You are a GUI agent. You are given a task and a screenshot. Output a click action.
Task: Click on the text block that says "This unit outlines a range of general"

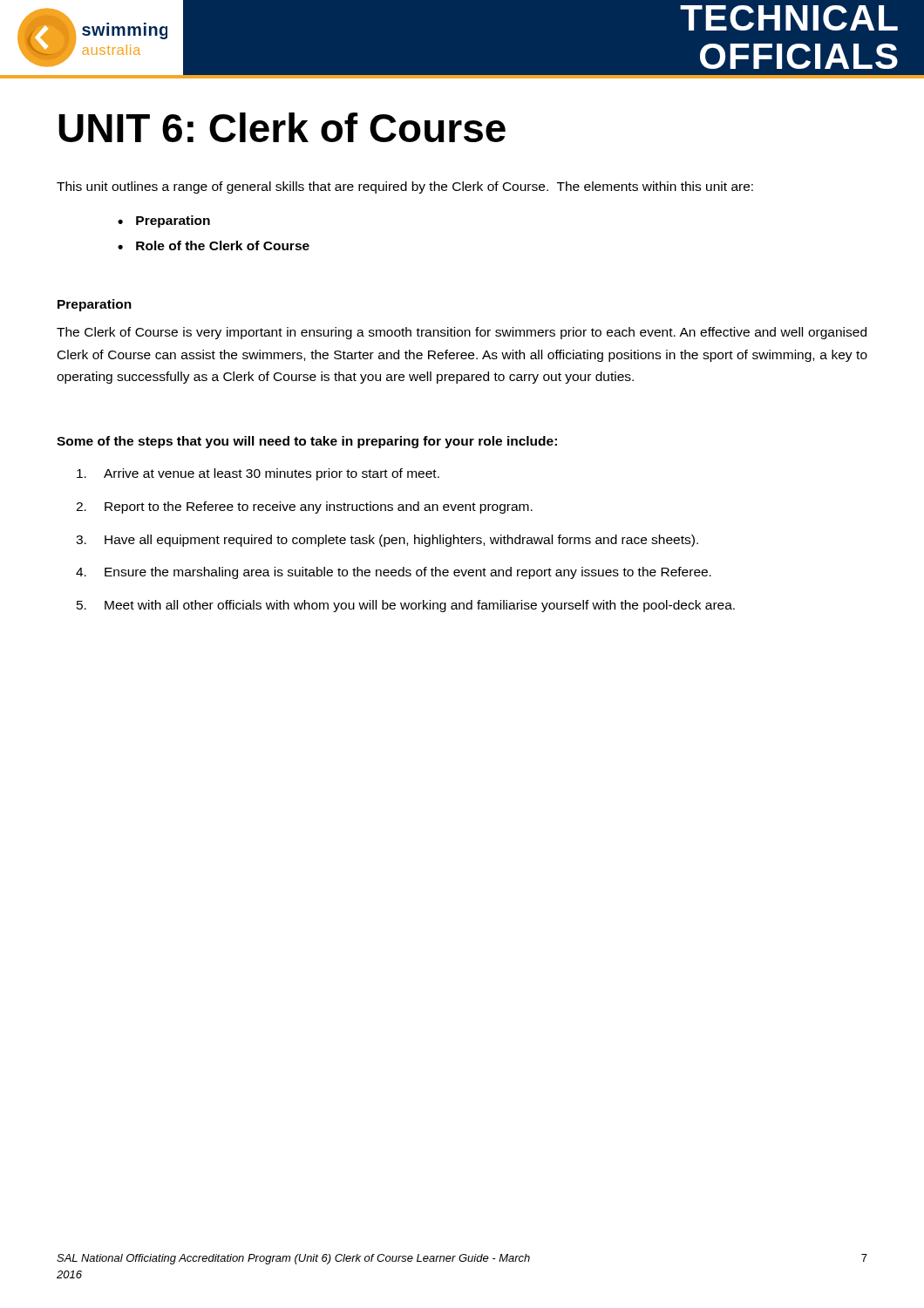pyautogui.click(x=405, y=186)
